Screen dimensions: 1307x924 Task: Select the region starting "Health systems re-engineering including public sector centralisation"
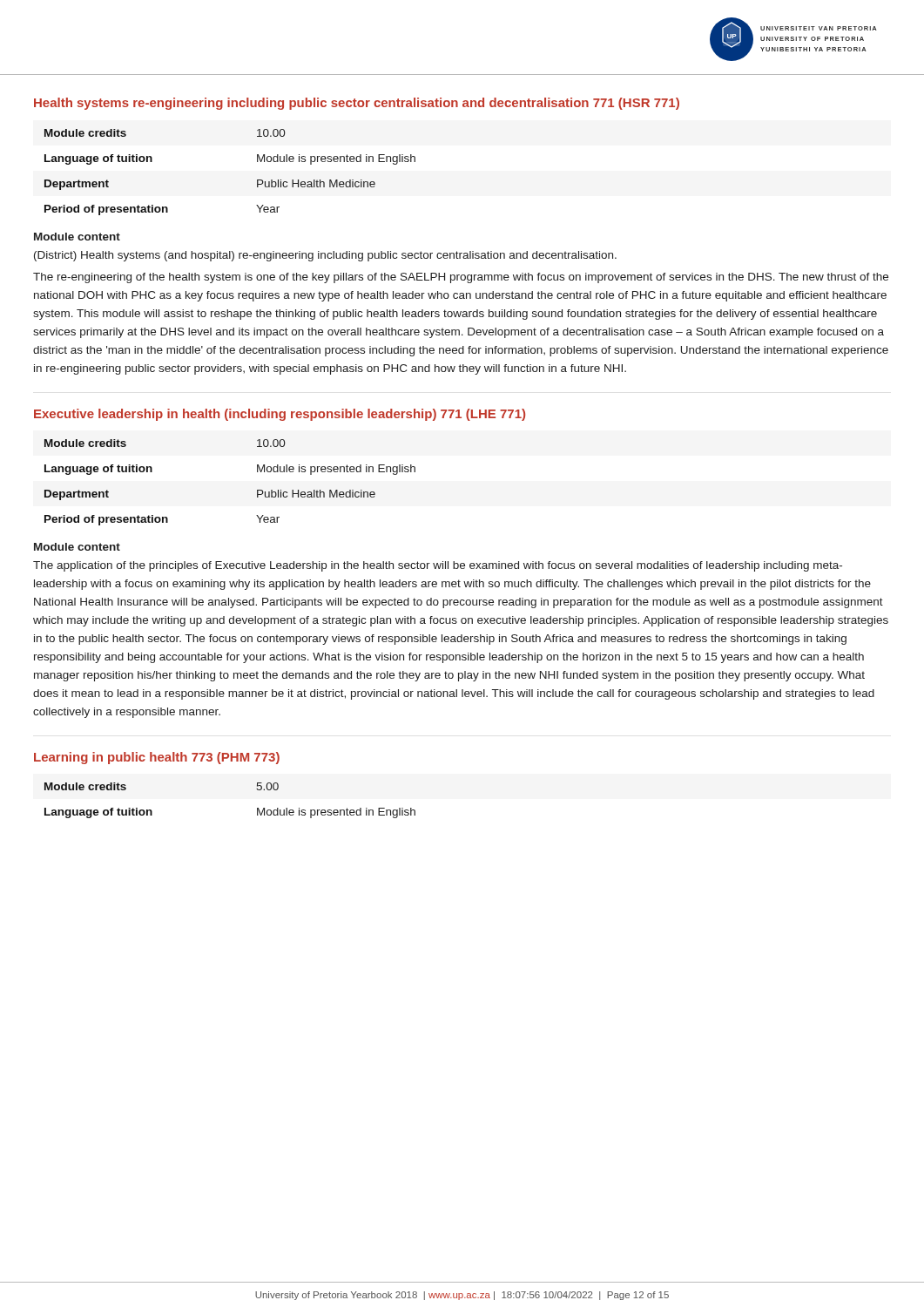356,102
